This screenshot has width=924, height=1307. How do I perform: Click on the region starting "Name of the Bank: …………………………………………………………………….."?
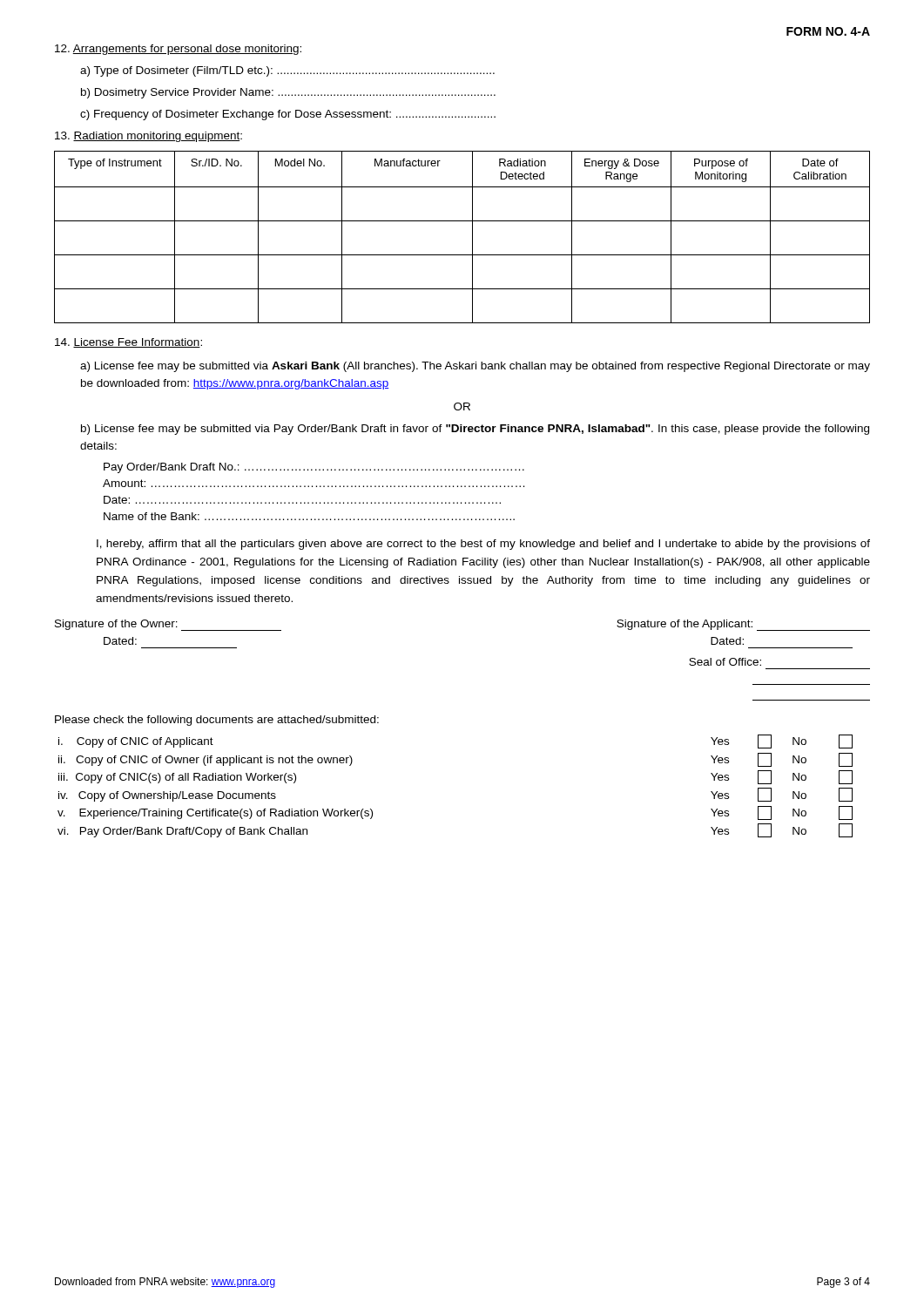(309, 516)
